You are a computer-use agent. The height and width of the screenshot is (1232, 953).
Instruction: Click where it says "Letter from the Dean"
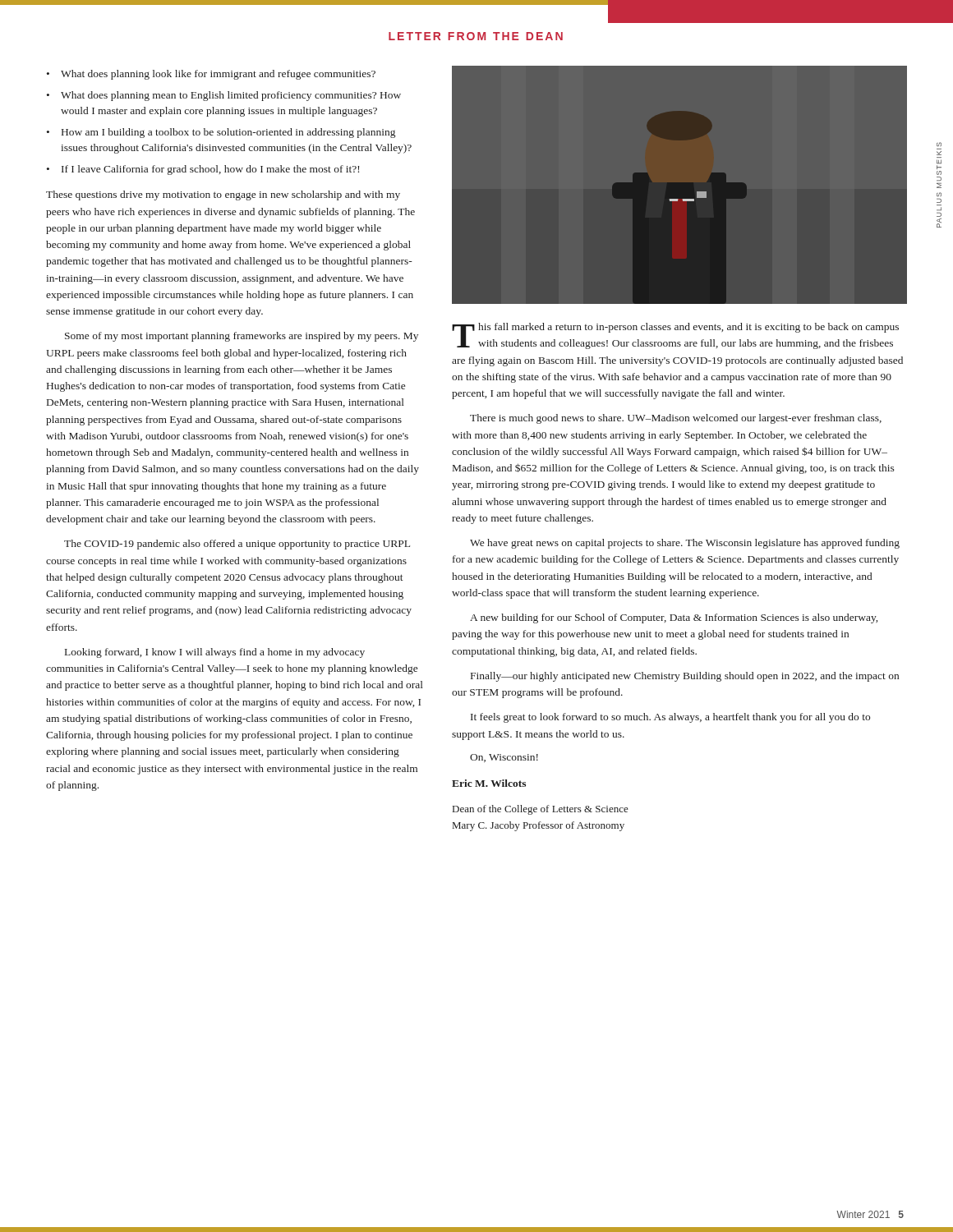click(x=476, y=36)
